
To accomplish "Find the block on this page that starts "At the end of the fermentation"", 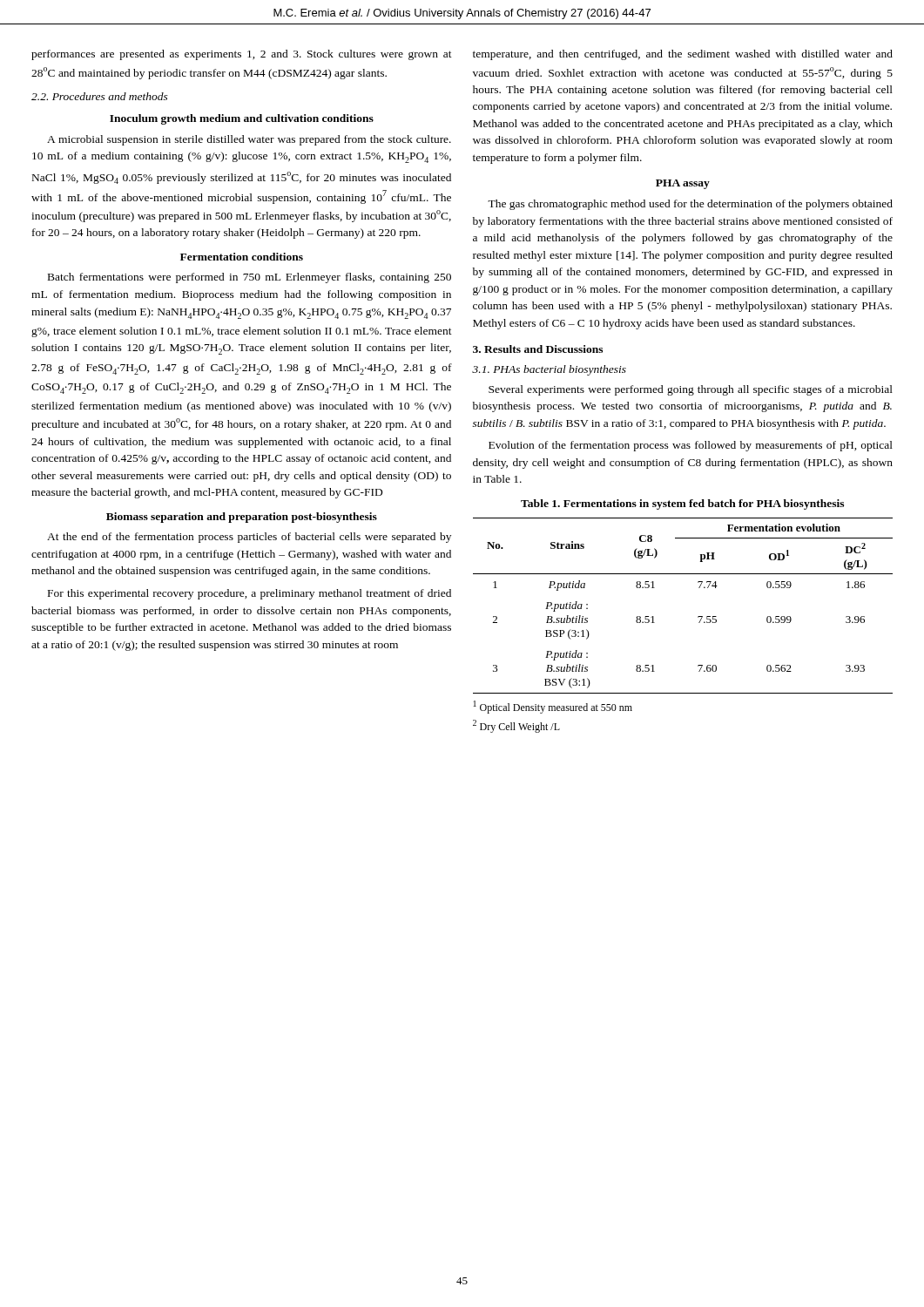I will tap(241, 554).
